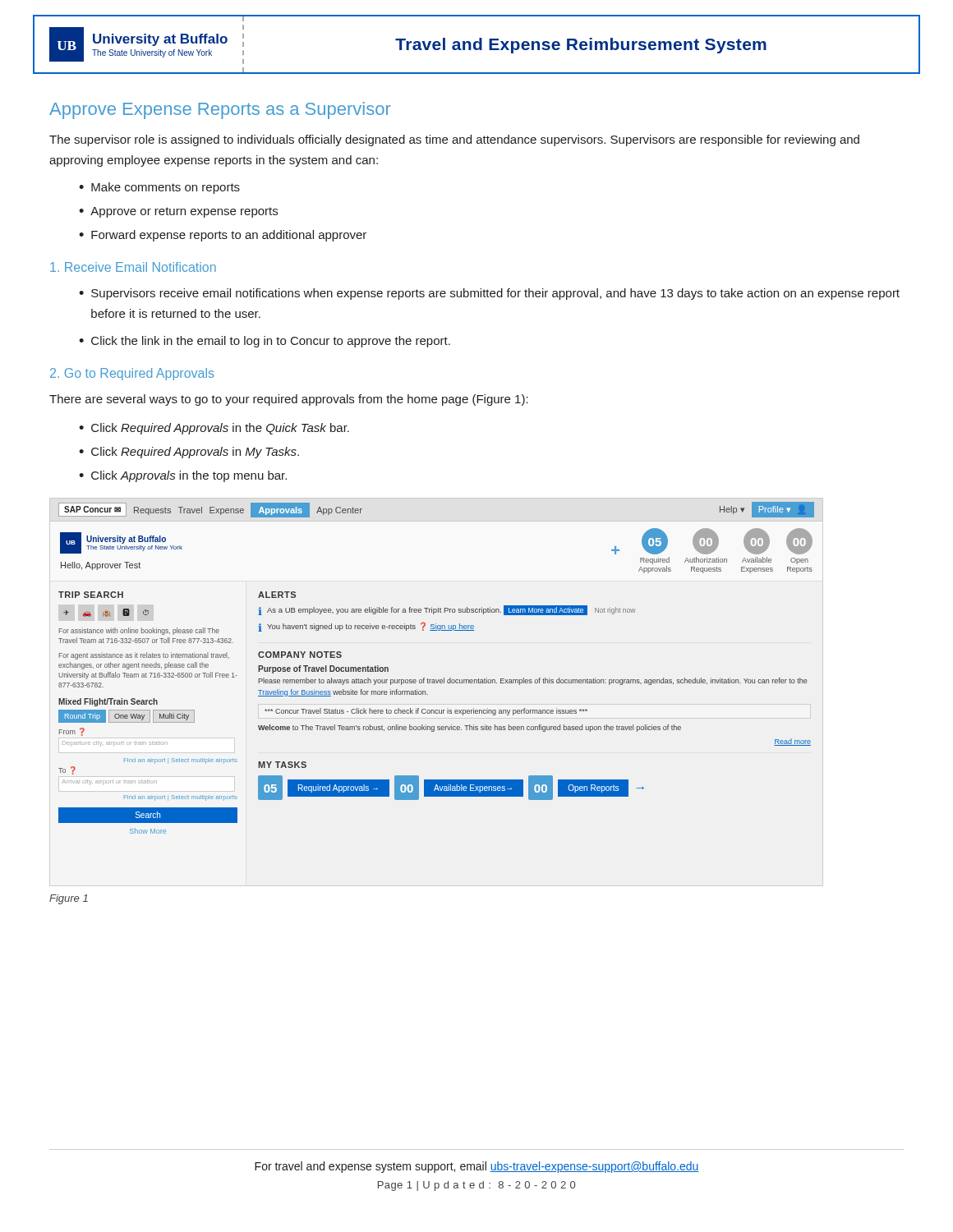The height and width of the screenshot is (1232, 953).
Task: Find "• Click Approvals in the top menu bar." on this page
Action: [x=183, y=476]
